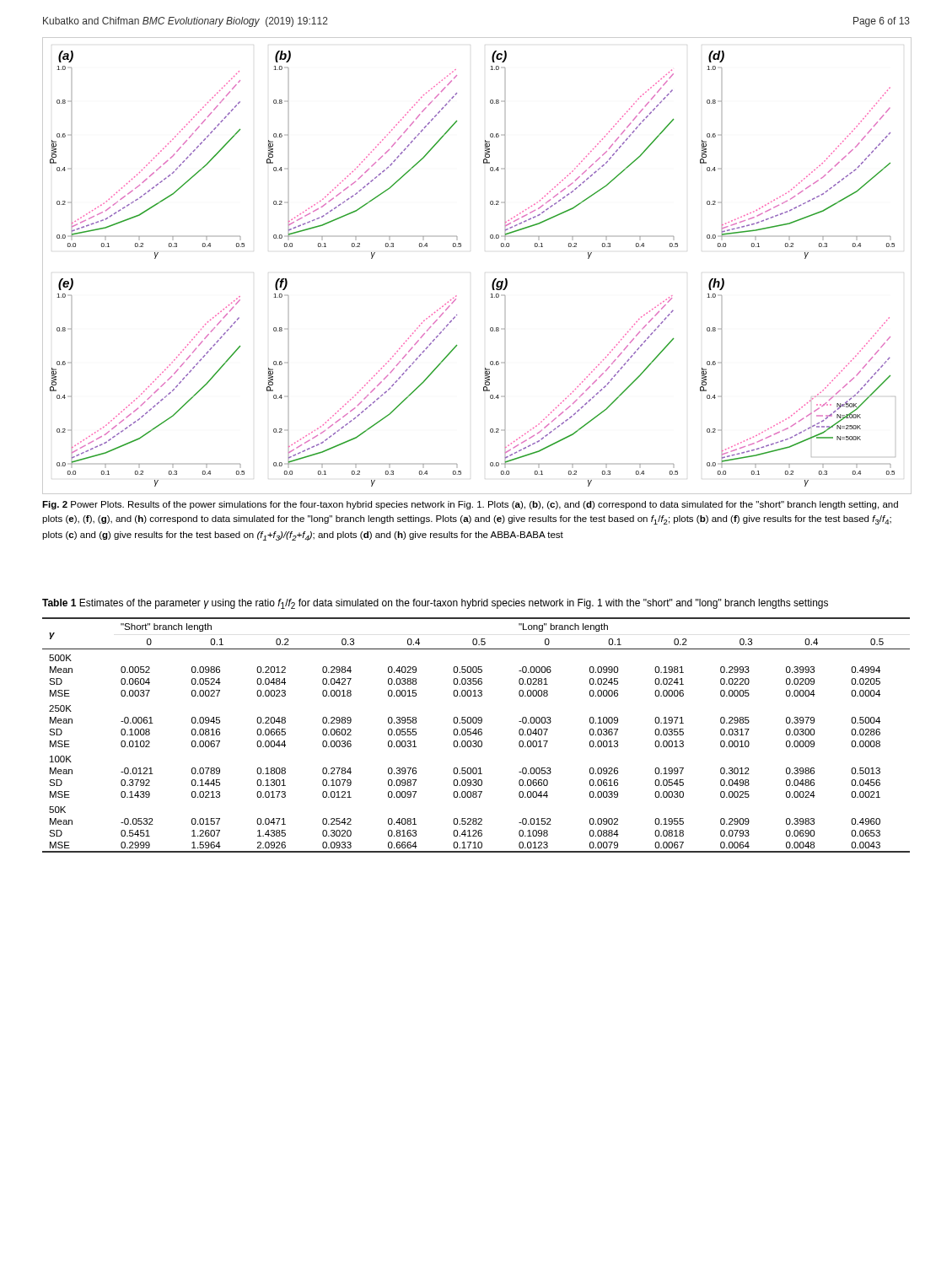The image size is (952, 1265).
Task: Locate a line chart
Action: [x=476, y=265]
